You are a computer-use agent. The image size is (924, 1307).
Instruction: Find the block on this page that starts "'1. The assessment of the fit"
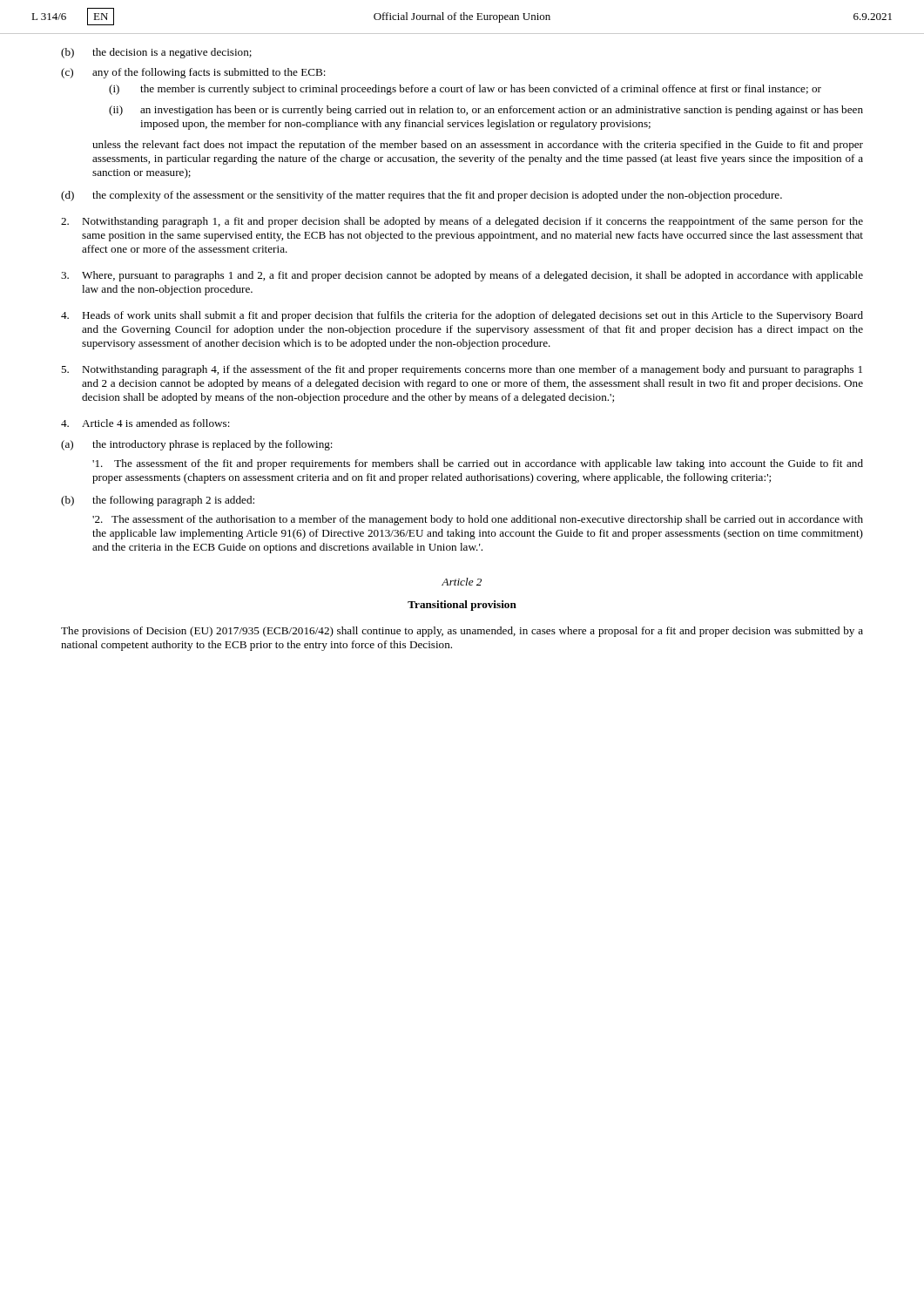click(x=478, y=470)
